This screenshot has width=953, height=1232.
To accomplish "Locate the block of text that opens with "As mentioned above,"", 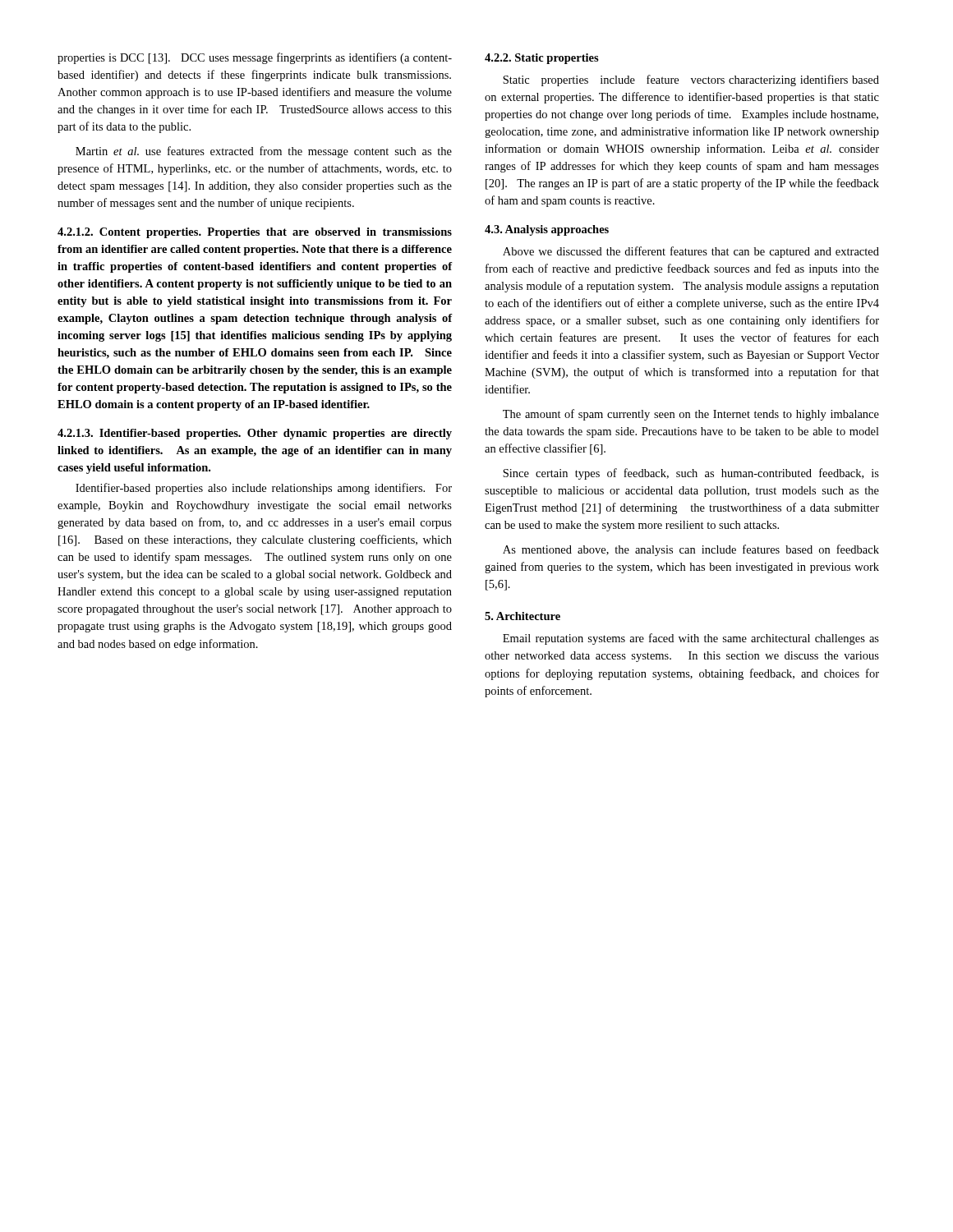I will (682, 567).
